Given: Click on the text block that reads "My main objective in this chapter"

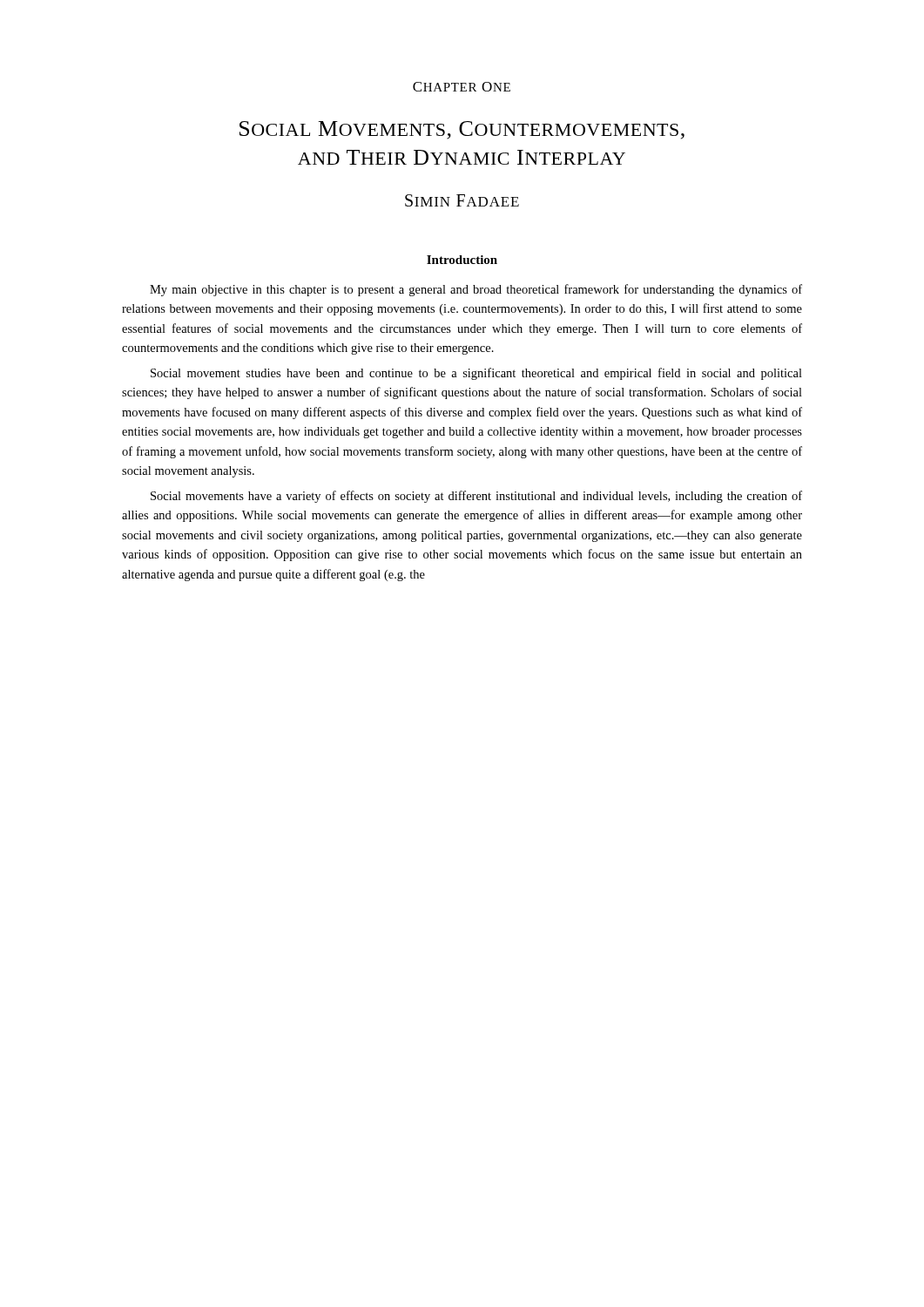Looking at the screenshot, I should [462, 319].
